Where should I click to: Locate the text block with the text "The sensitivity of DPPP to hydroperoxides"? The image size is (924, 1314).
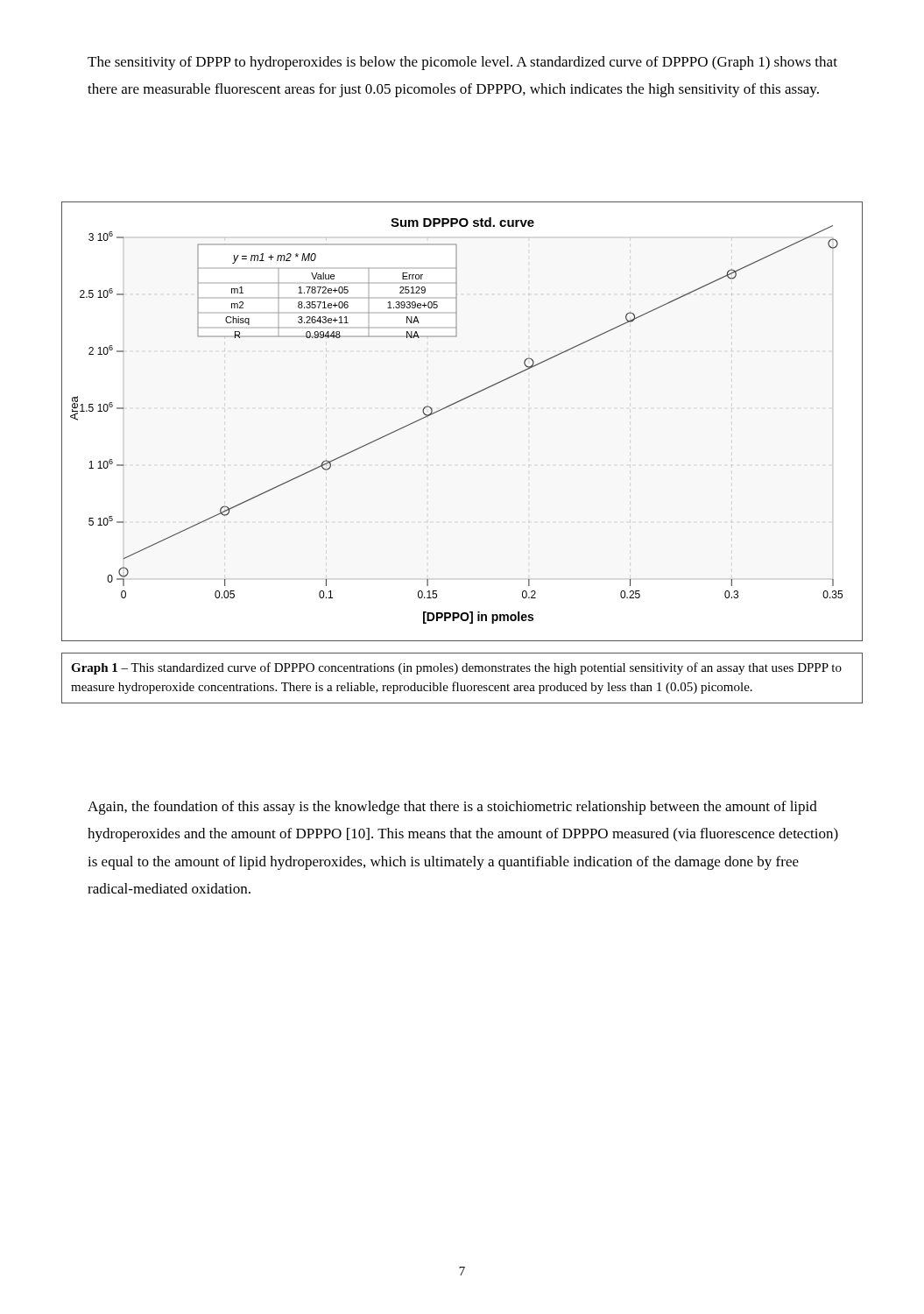click(462, 76)
